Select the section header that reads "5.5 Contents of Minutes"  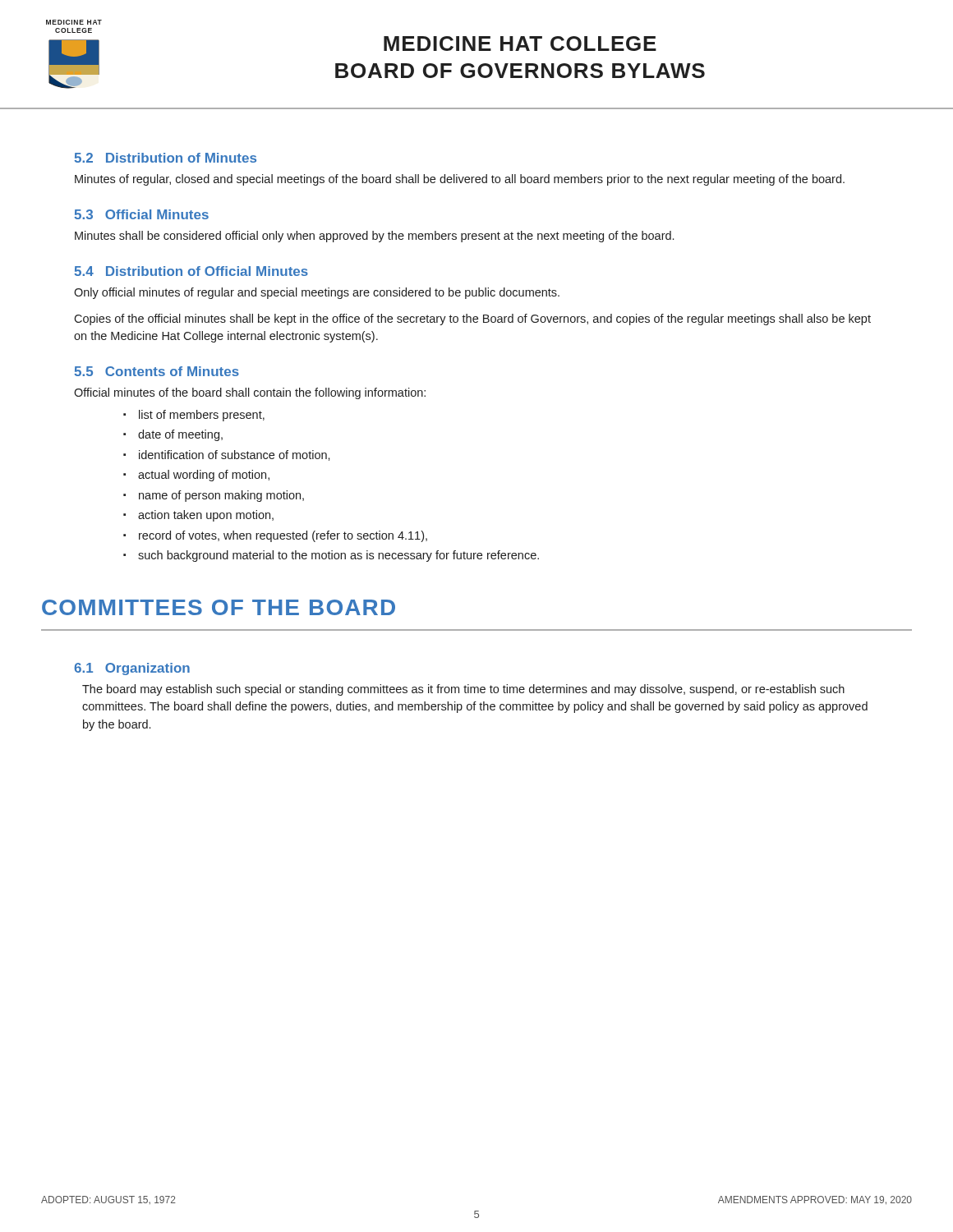click(157, 372)
